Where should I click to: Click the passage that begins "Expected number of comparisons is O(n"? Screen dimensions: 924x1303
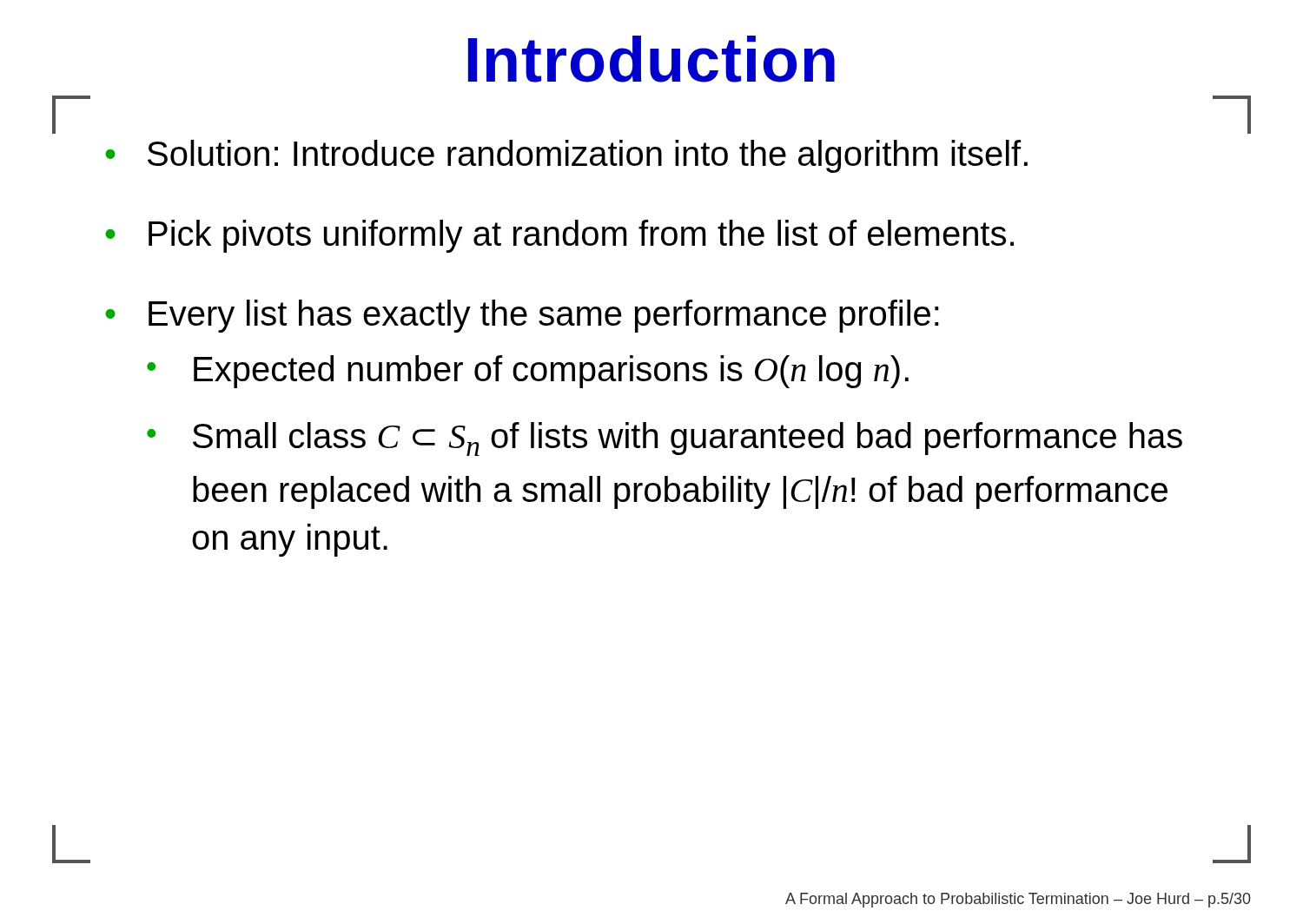click(551, 370)
